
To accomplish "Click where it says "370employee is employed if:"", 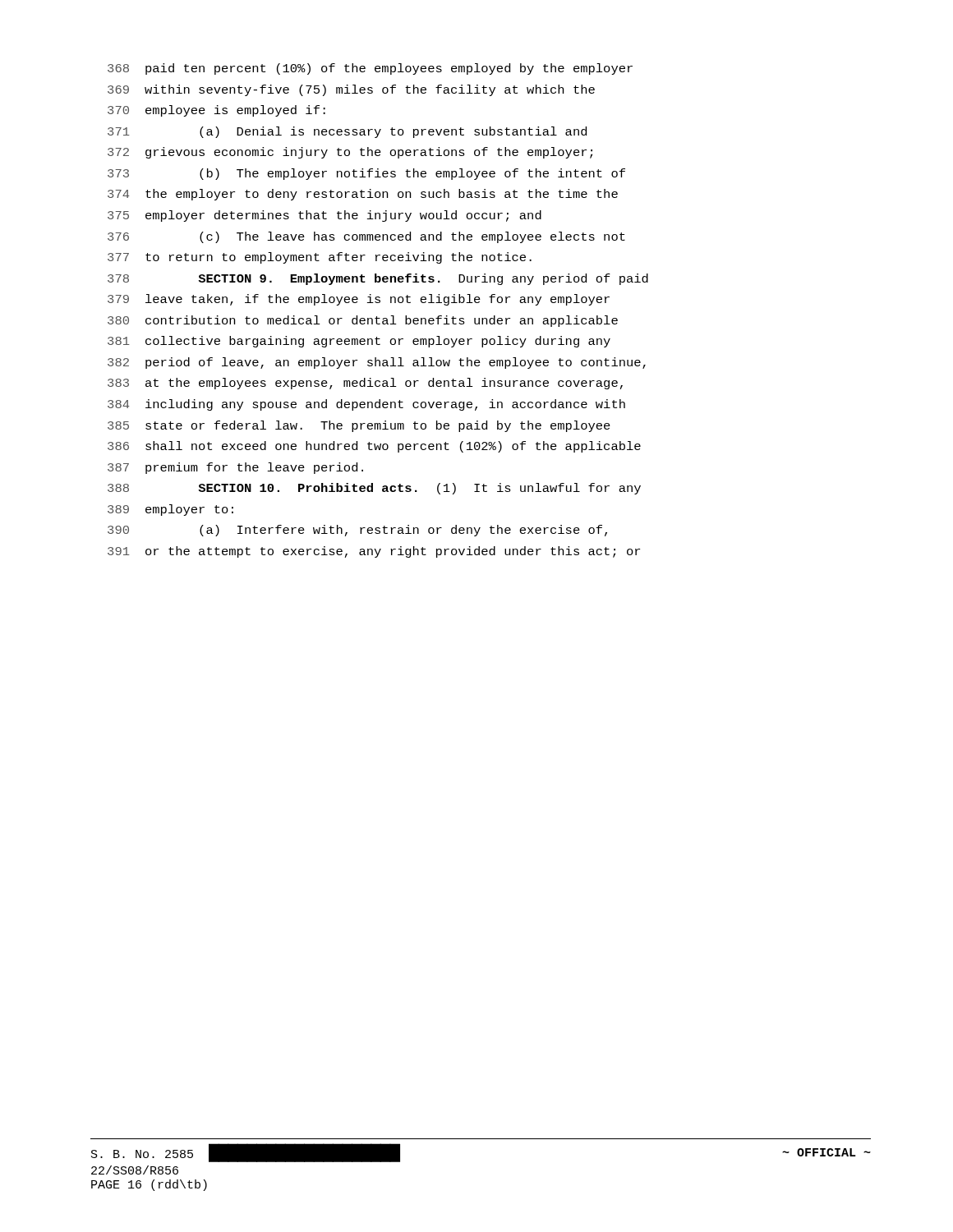I will pyautogui.click(x=209, y=112).
